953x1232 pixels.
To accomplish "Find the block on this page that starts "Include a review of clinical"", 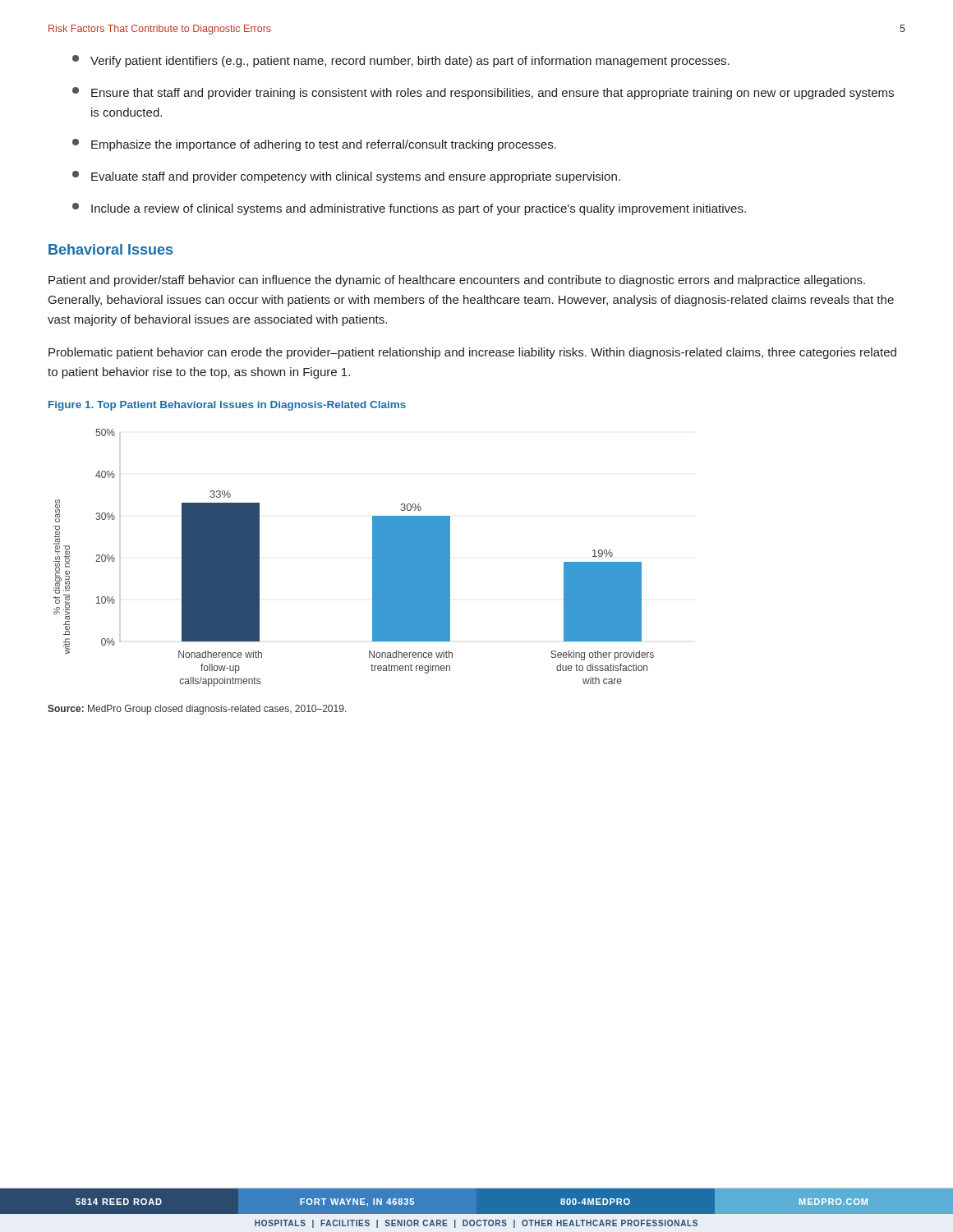I will [410, 209].
